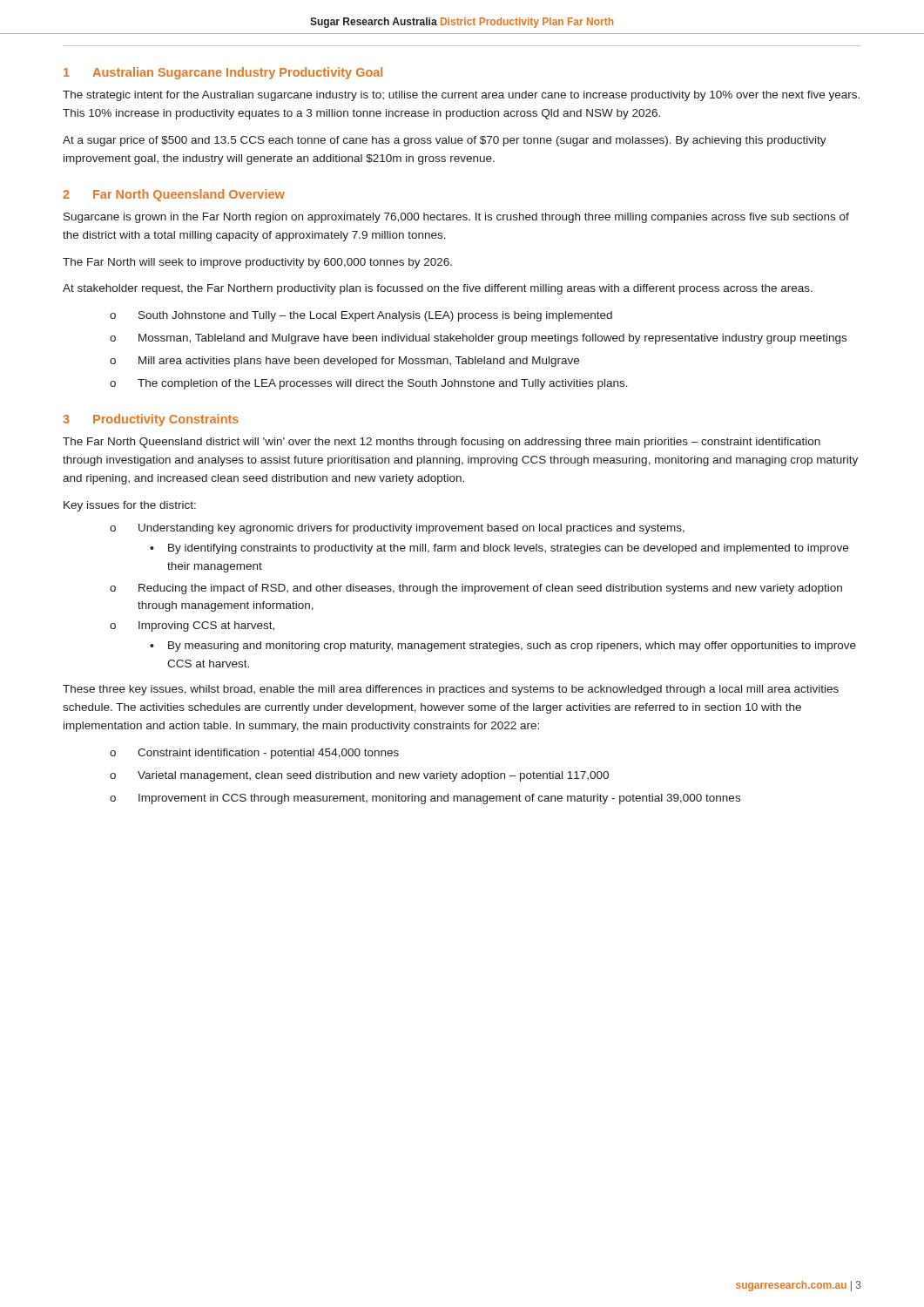Click where it says "3 Productivity Constraints"
The image size is (924, 1307).
(x=151, y=419)
